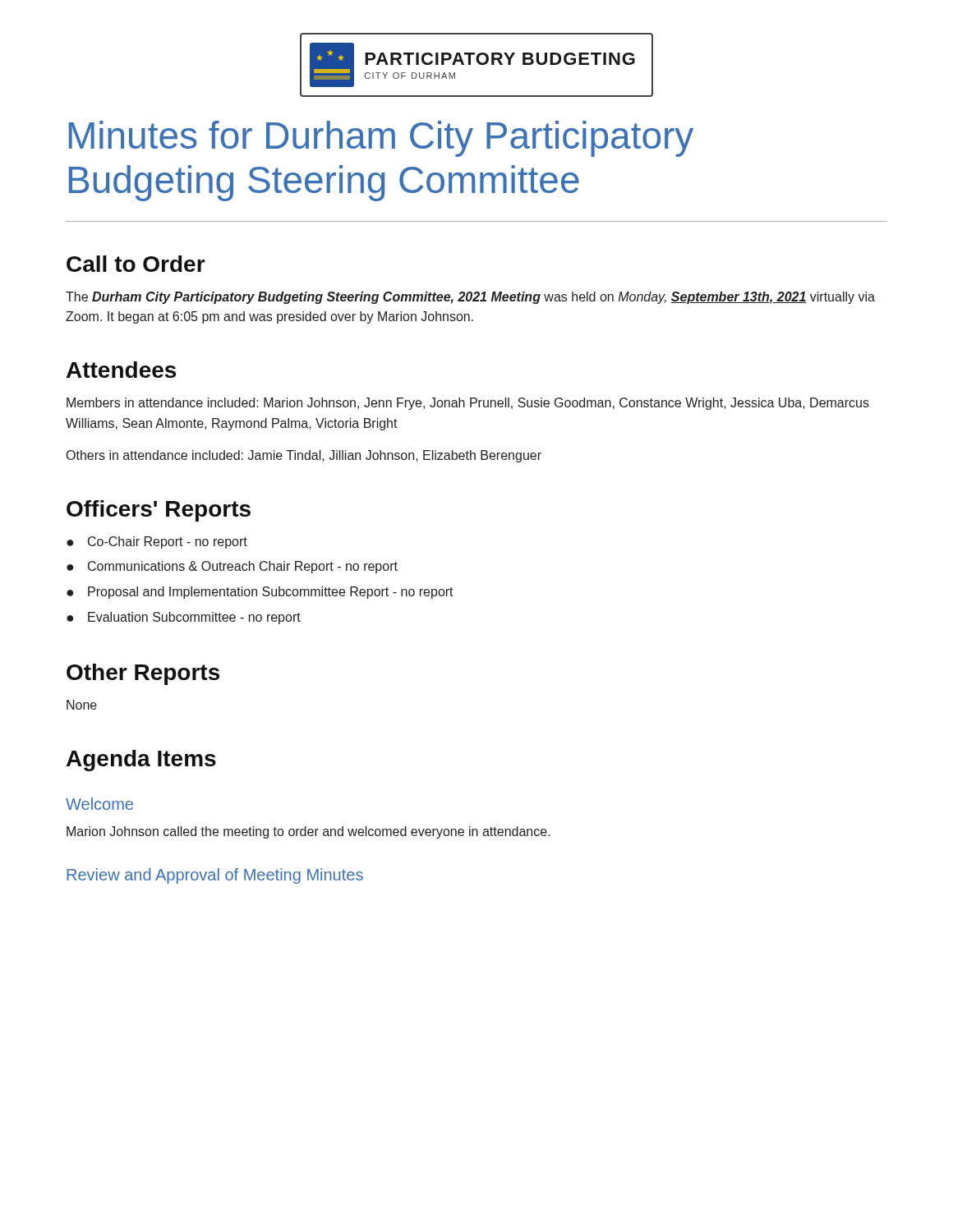Find the region starting "Others in attendance included: Jamie Tindal, Jillian"
This screenshot has height=1232, width=953.
[x=304, y=455]
